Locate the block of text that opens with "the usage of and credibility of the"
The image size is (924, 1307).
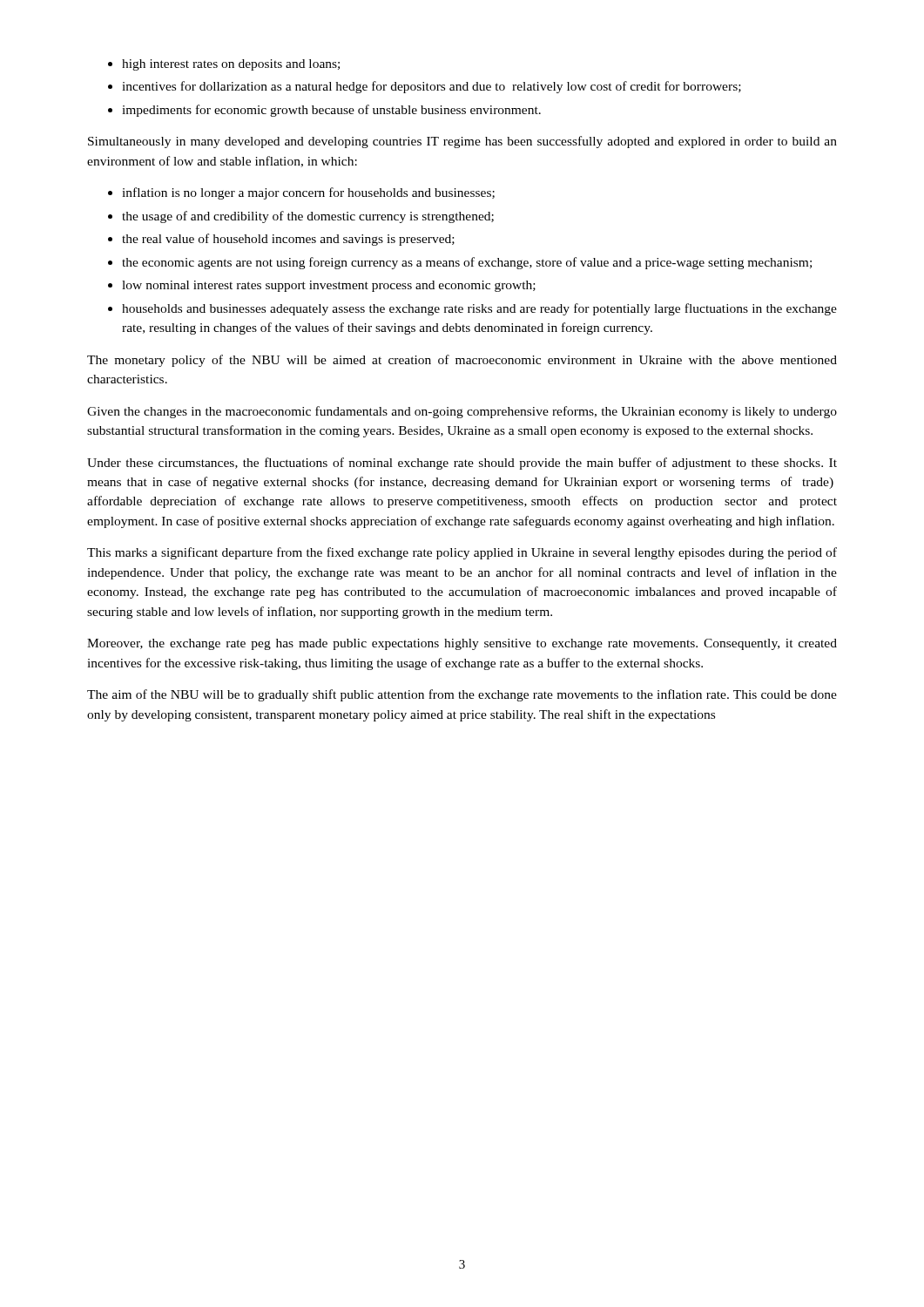[308, 215]
